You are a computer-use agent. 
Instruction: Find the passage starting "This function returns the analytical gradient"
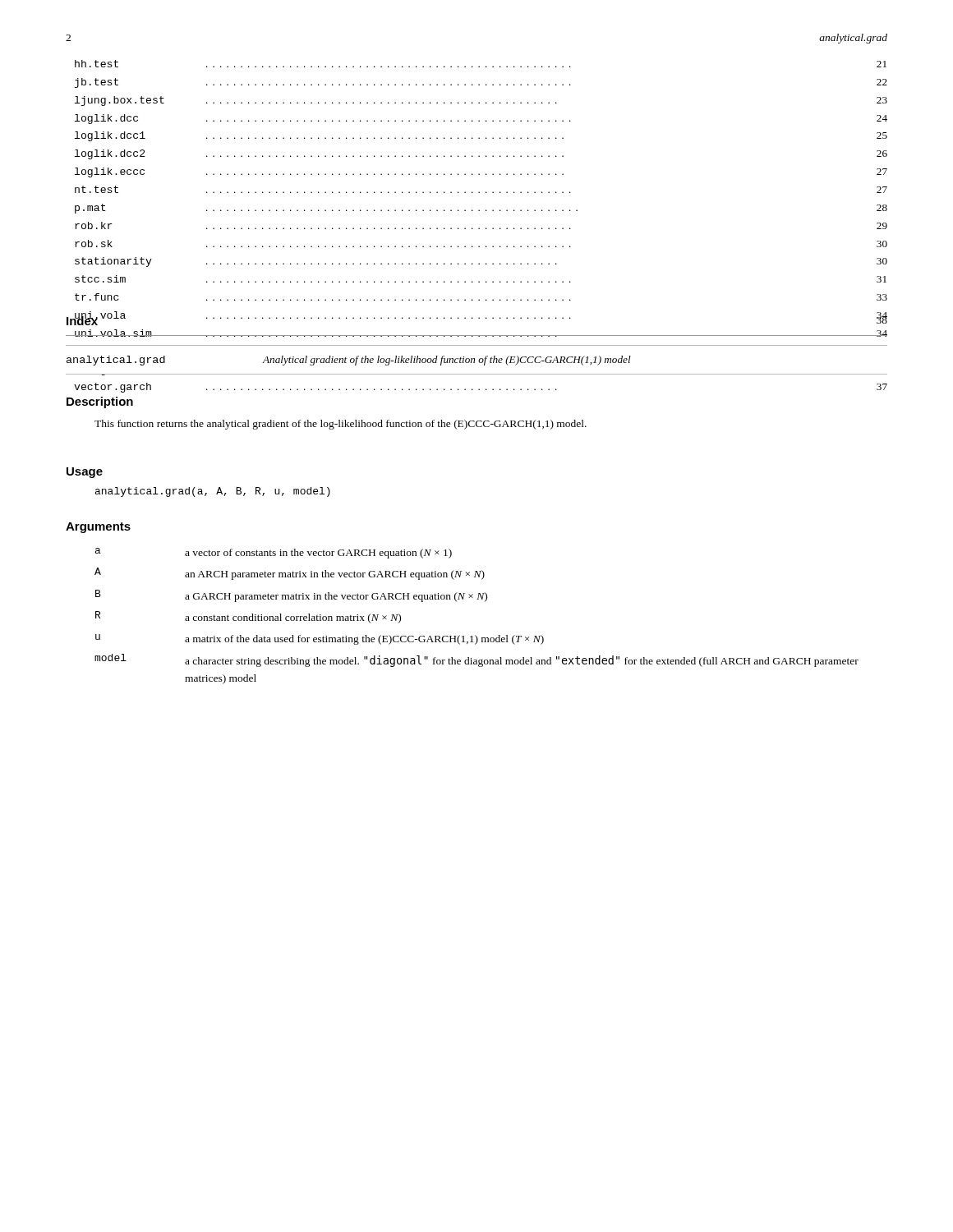point(341,423)
